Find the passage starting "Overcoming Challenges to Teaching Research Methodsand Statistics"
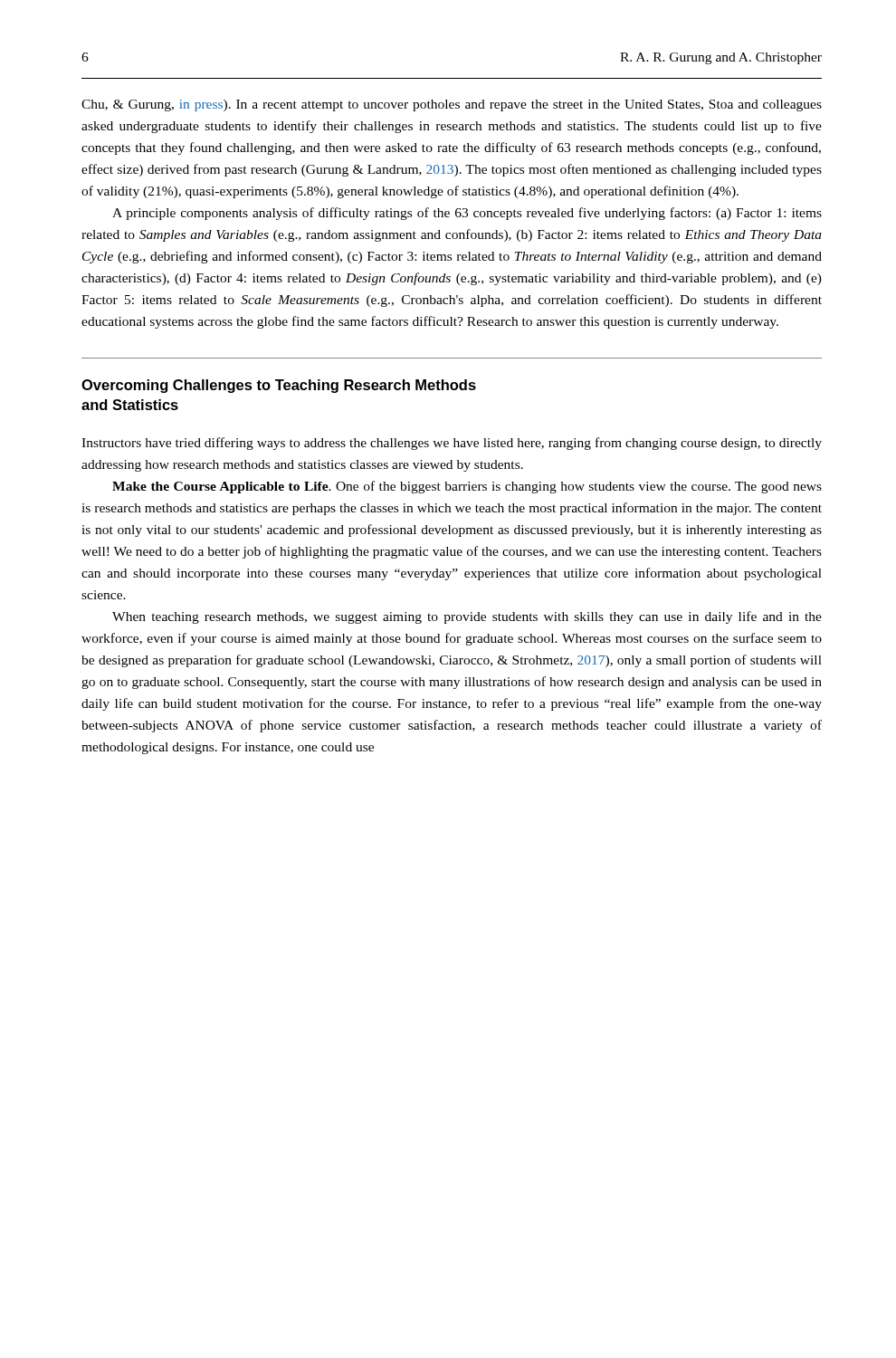Screen dimensions: 1358x896 tap(279, 395)
